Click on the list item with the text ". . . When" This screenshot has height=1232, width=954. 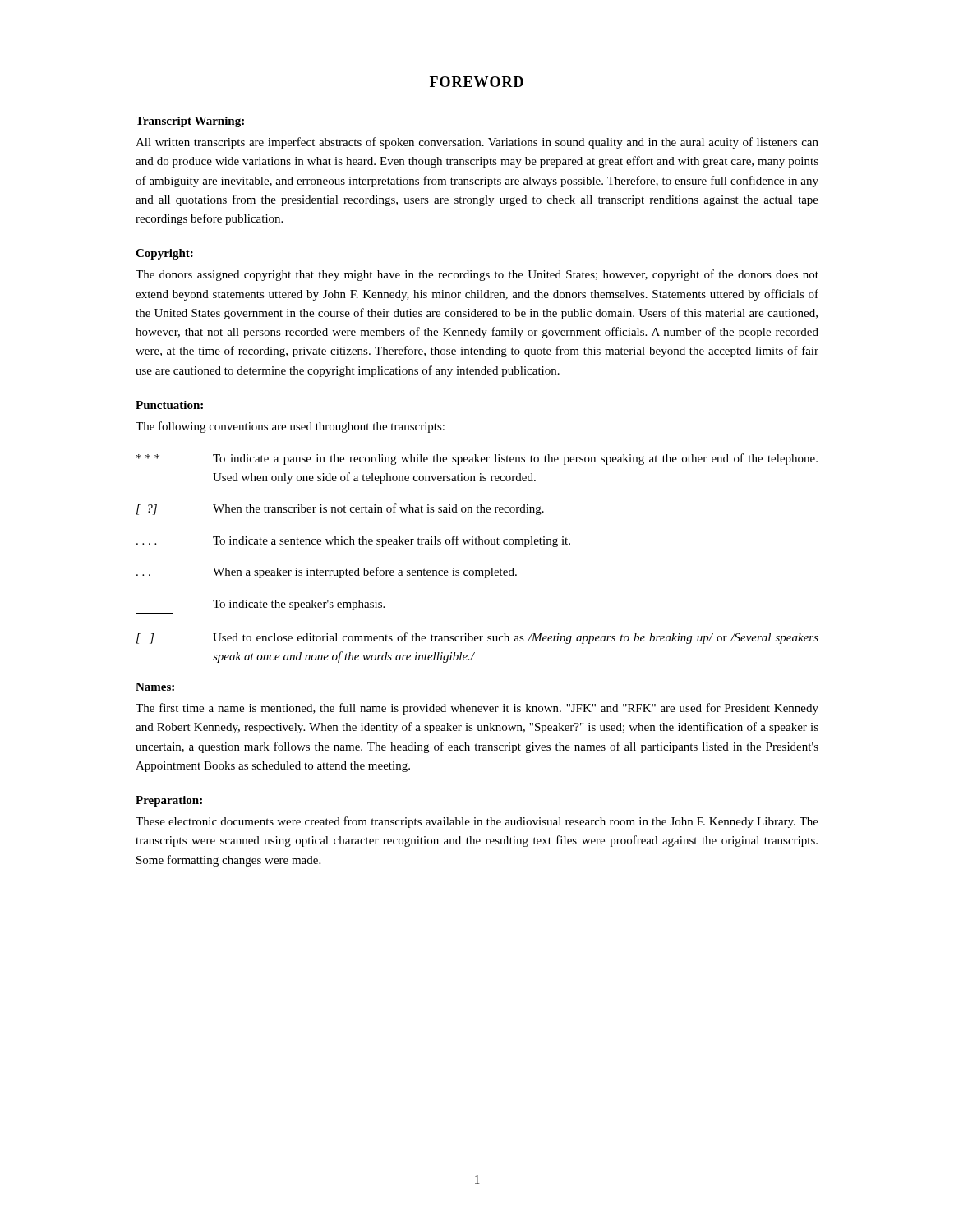[x=477, y=572]
